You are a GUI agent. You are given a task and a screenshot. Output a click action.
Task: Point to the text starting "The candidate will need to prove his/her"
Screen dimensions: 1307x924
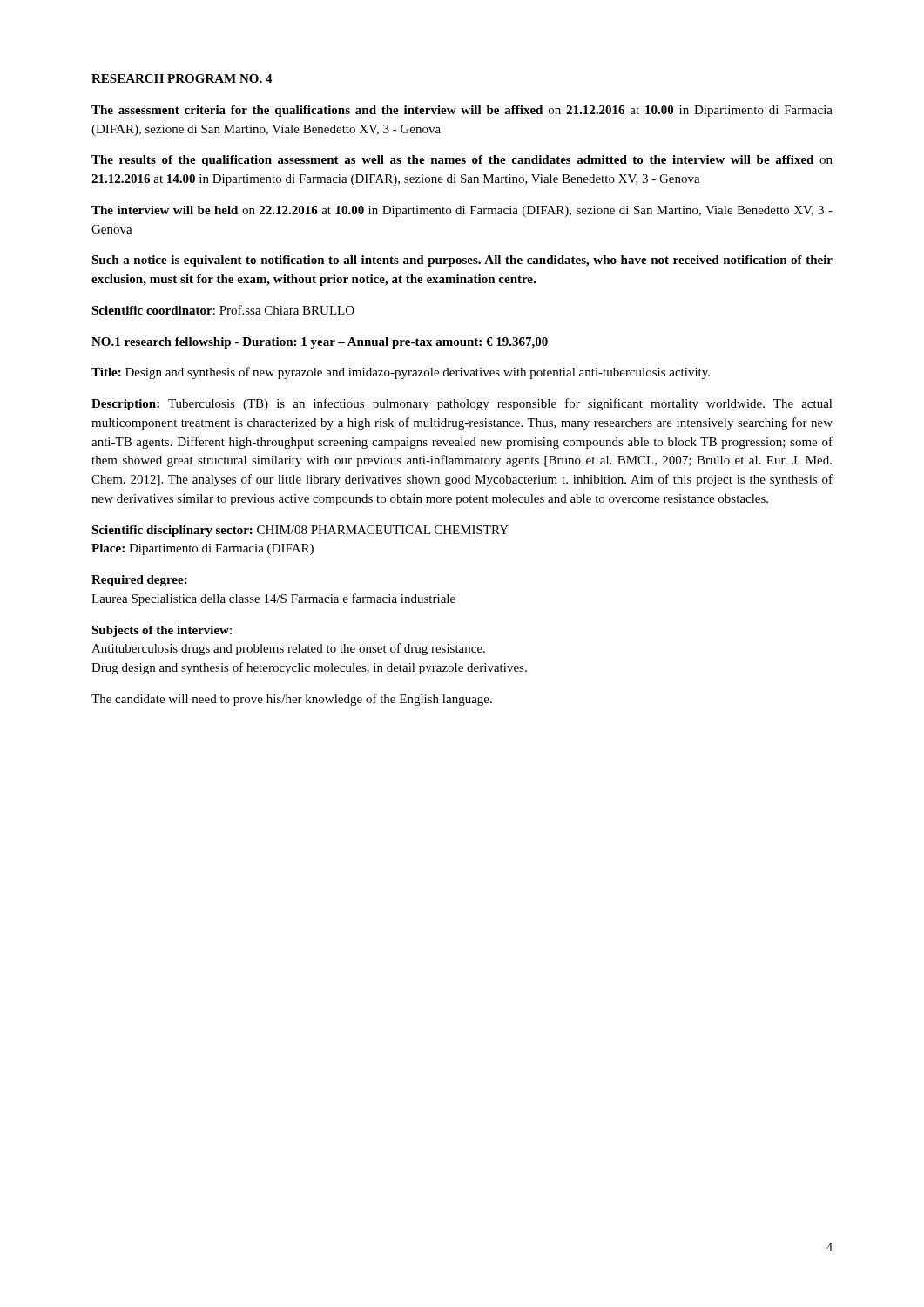tap(292, 699)
